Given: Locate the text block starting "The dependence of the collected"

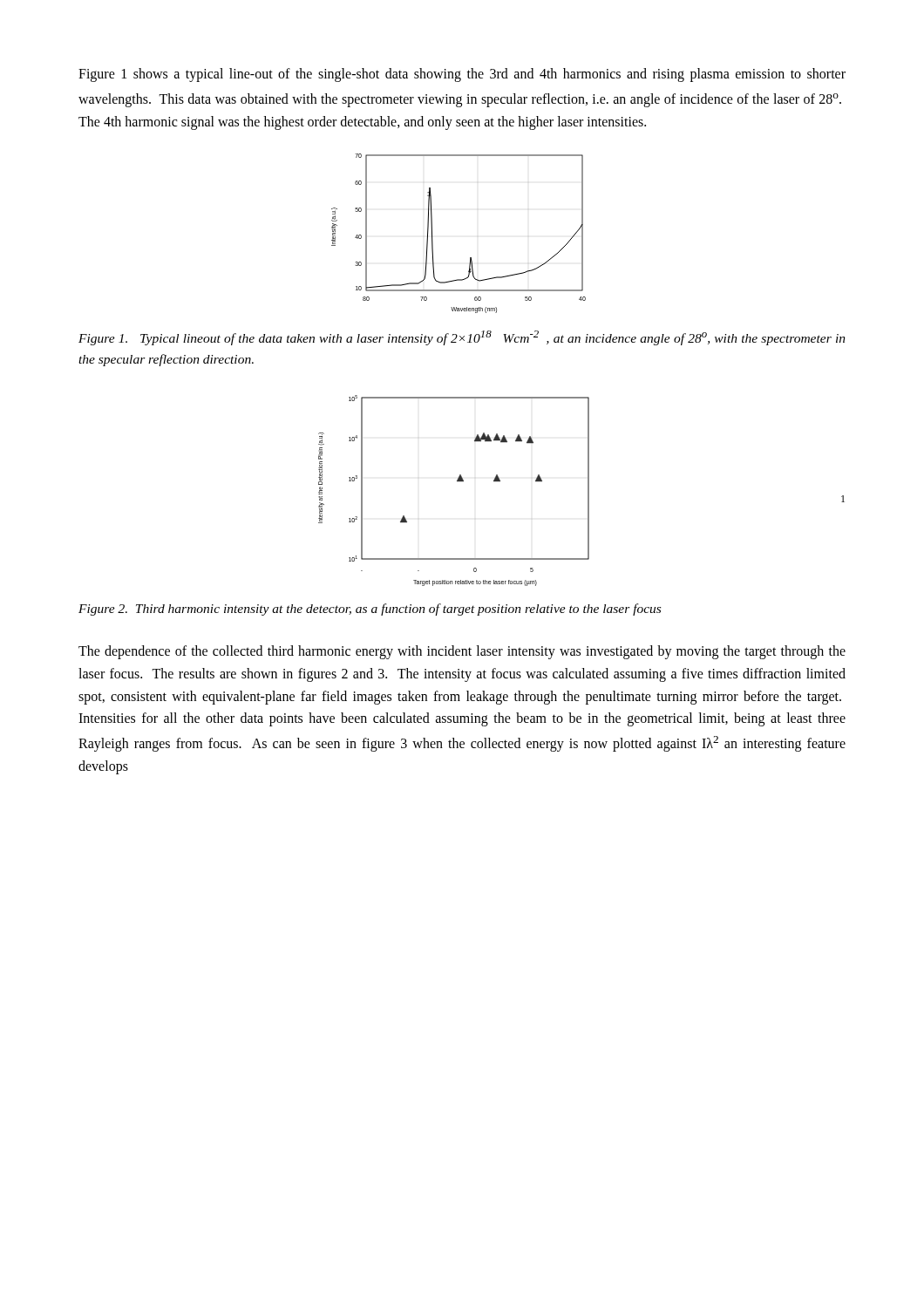Looking at the screenshot, I should click(x=462, y=708).
